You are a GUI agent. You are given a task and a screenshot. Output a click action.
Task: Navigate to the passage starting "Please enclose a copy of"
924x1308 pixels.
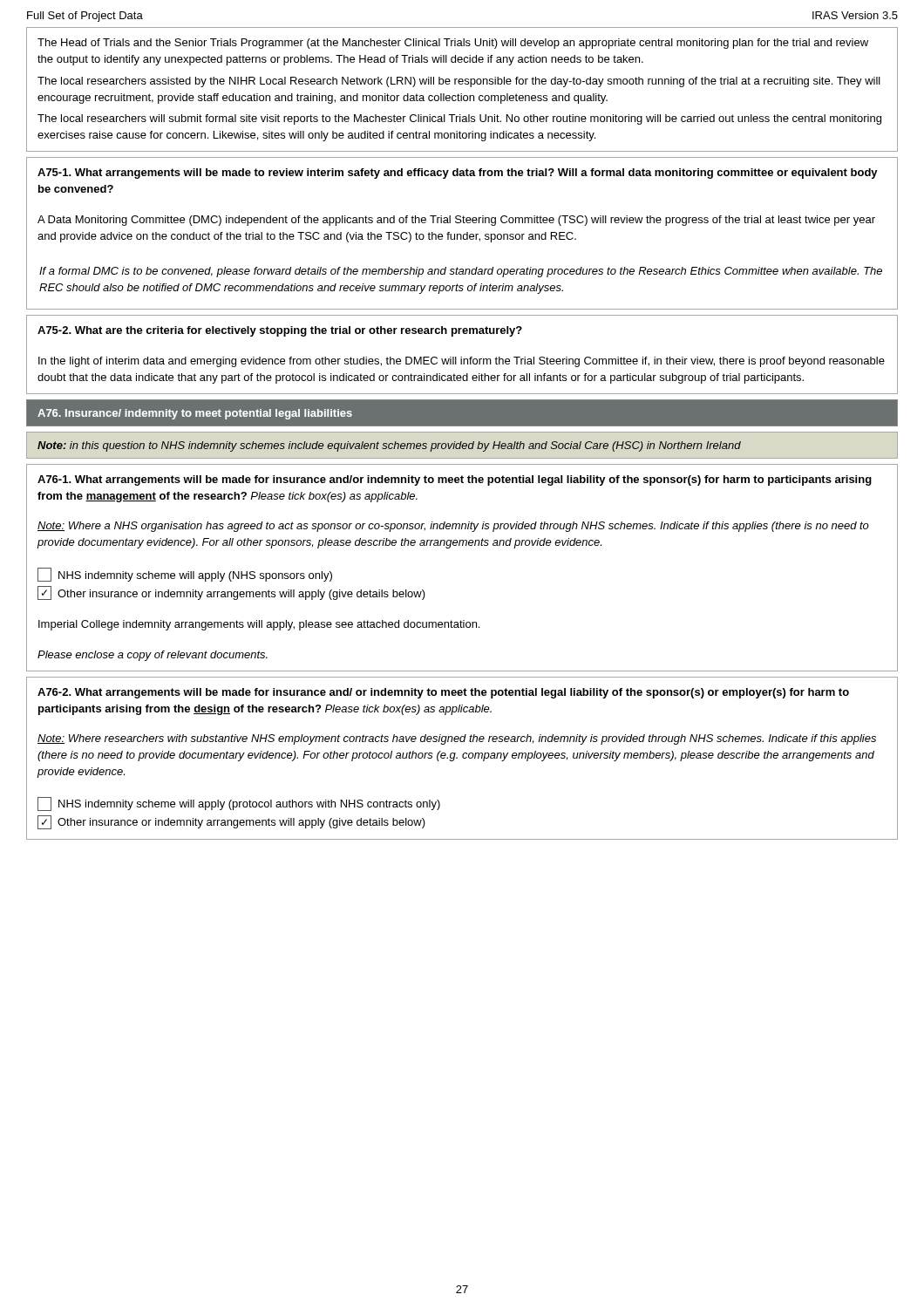point(153,656)
